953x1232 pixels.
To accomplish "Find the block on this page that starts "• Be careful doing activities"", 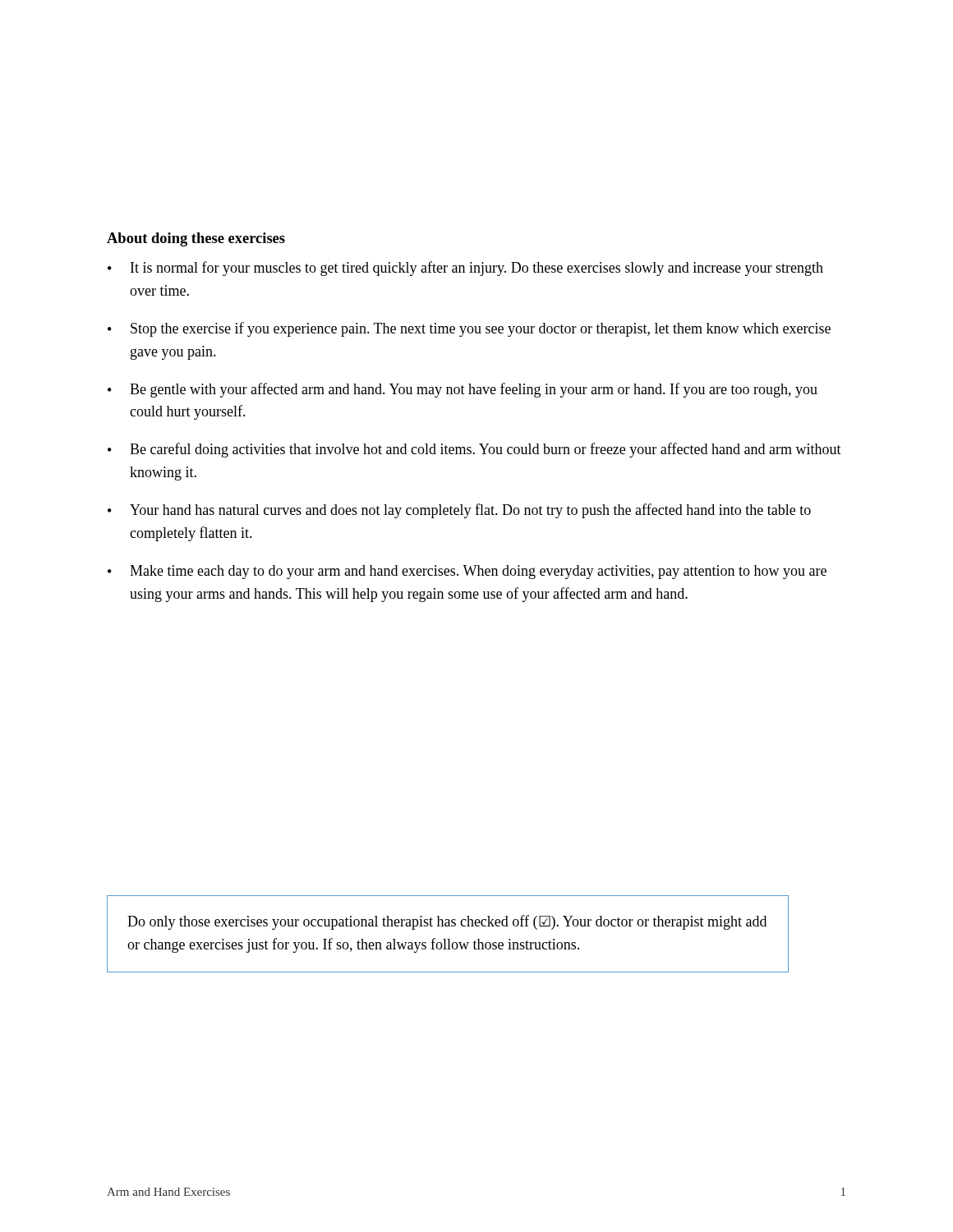I will (476, 462).
